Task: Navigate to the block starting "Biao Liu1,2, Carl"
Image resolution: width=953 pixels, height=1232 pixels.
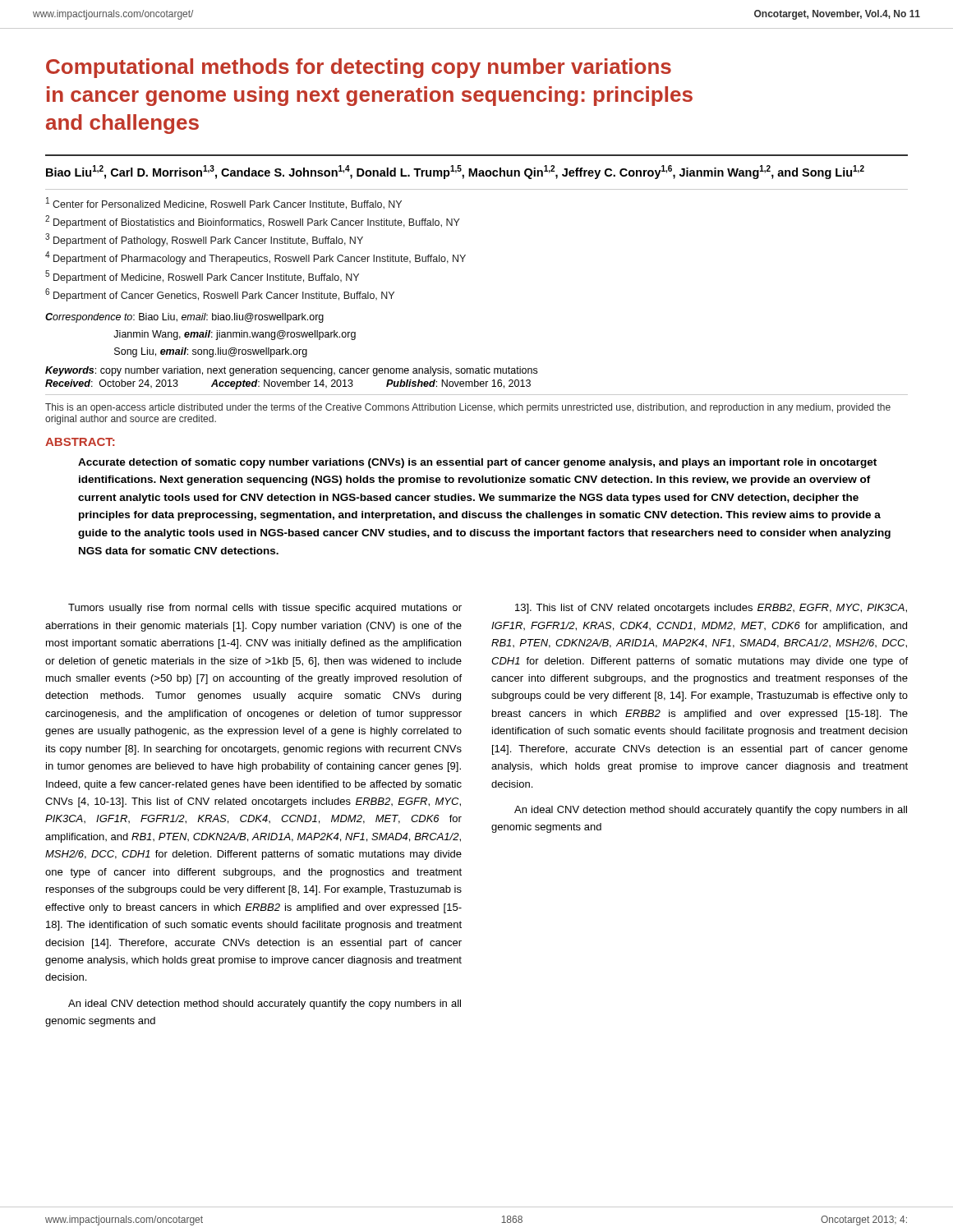Action: pyautogui.click(x=455, y=172)
